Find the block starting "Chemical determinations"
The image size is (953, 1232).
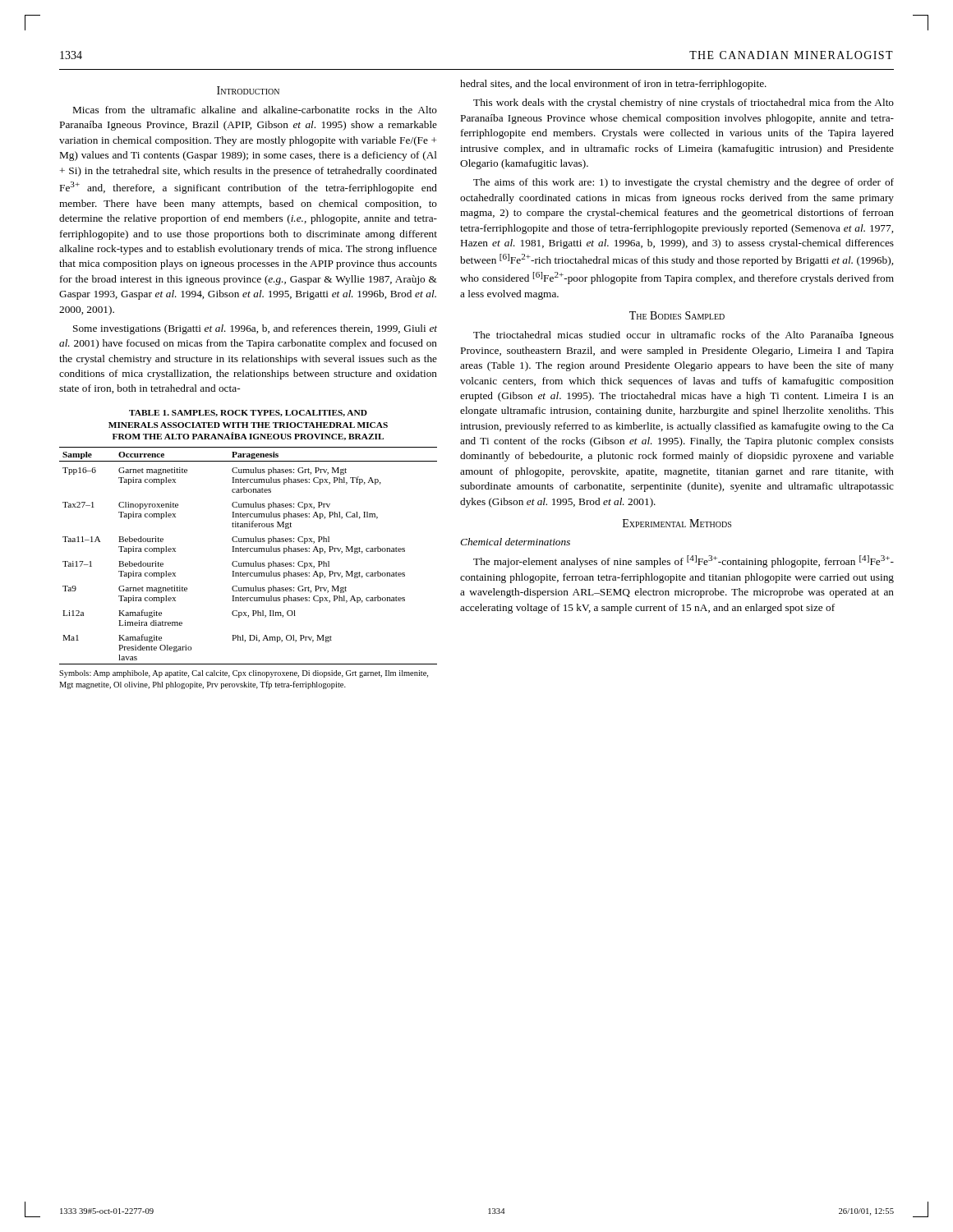[x=515, y=542]
